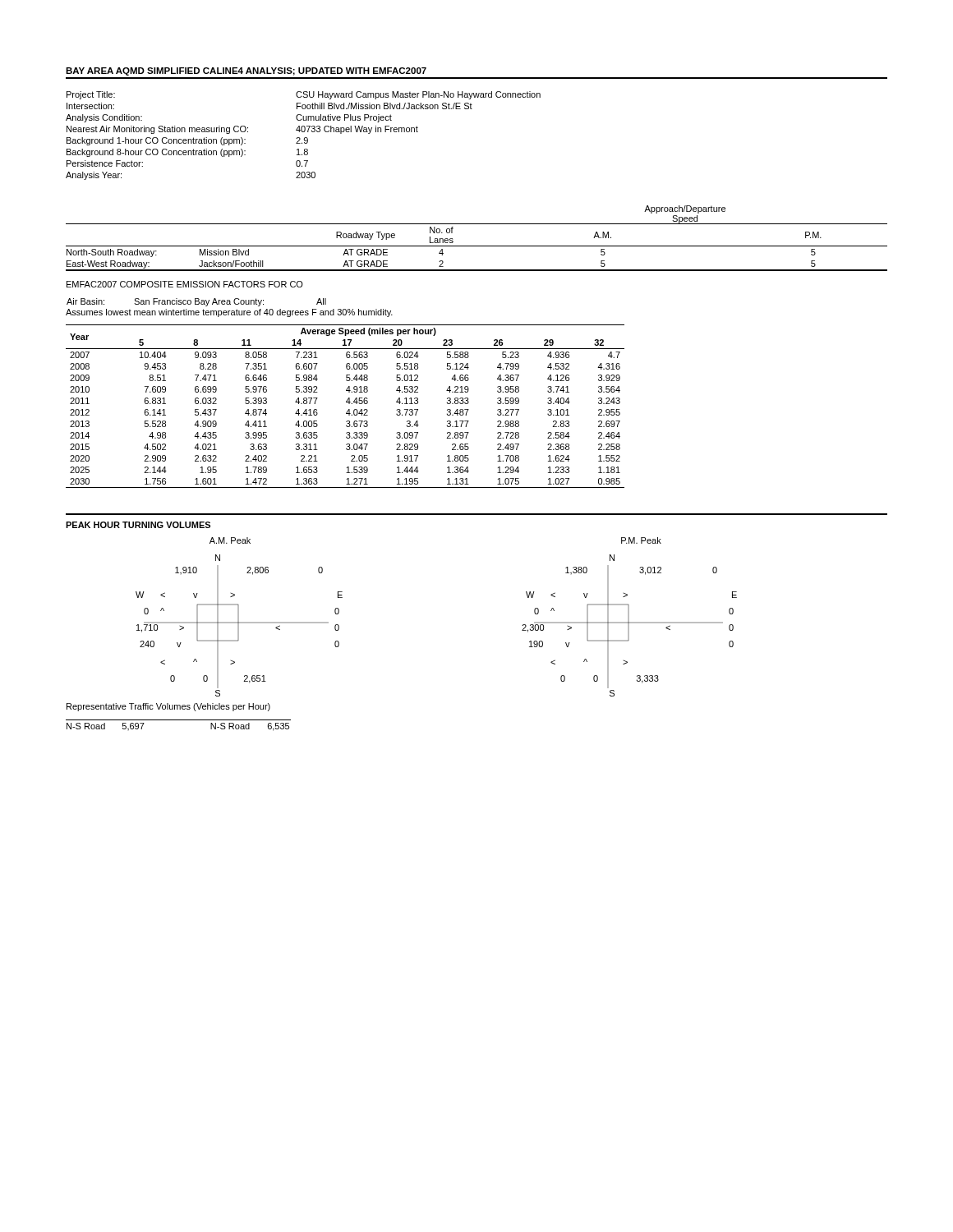Select the passage starting "BAY AREA AQMD SIMPLIFIED CALINE4 ANALYSIS;"
Image resolution: width=953 pixels, height=1232 pixels.
pos(476,72)
